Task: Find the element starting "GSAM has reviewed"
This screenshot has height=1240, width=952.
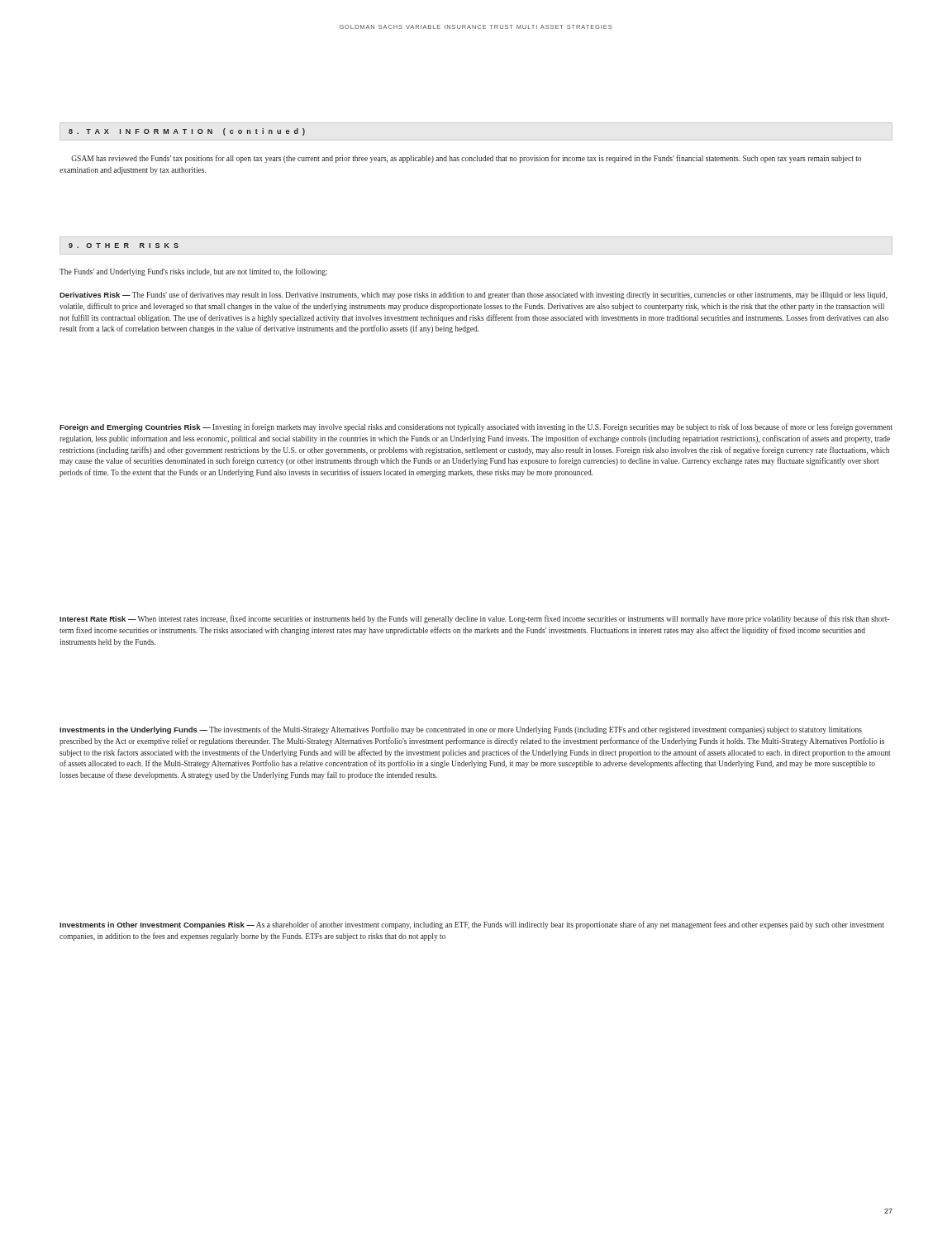Action: (x=461, y=164)
